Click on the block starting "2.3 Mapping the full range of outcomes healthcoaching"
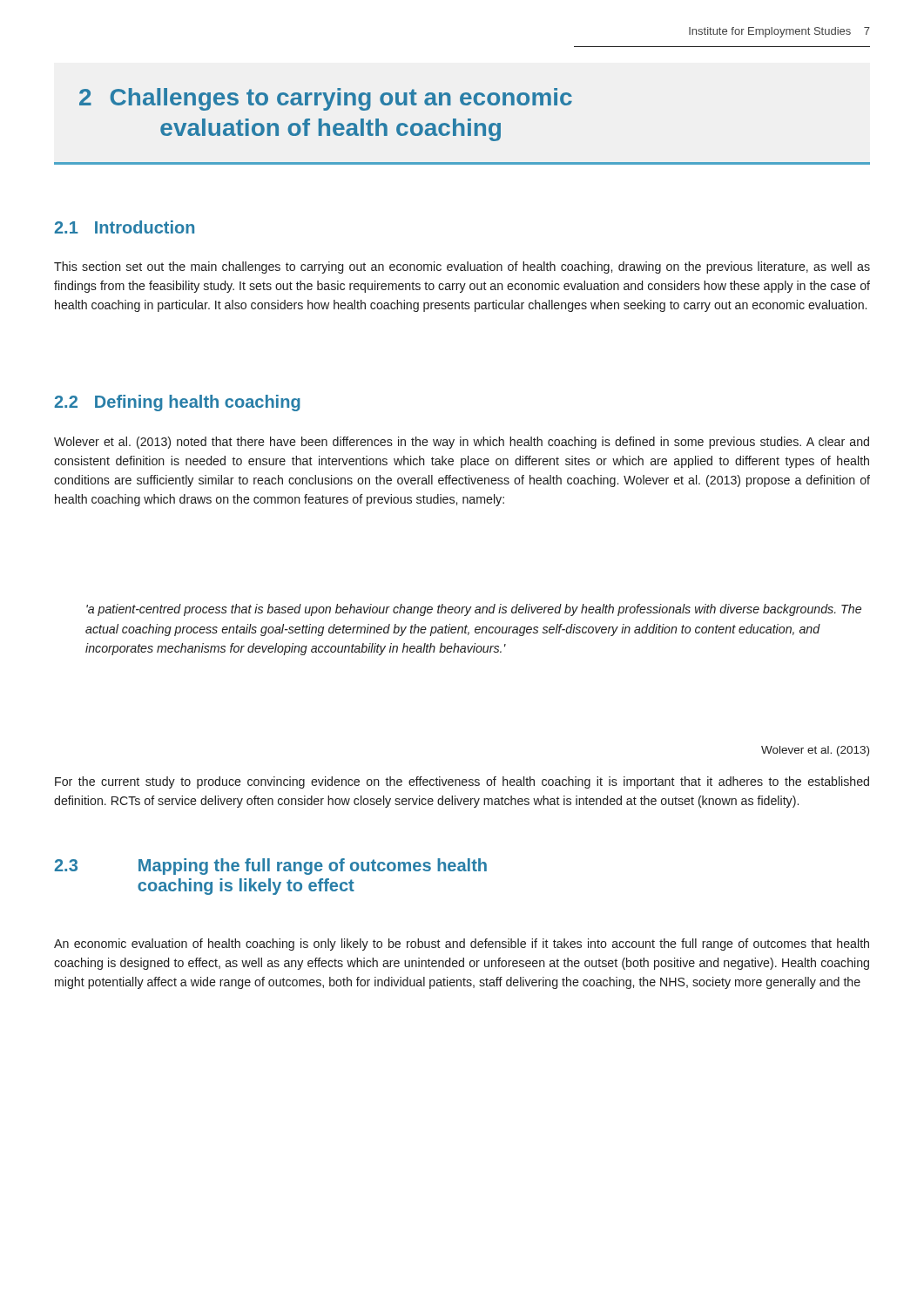This screenshot has height=1307, width=924. [x=462, y=876]
